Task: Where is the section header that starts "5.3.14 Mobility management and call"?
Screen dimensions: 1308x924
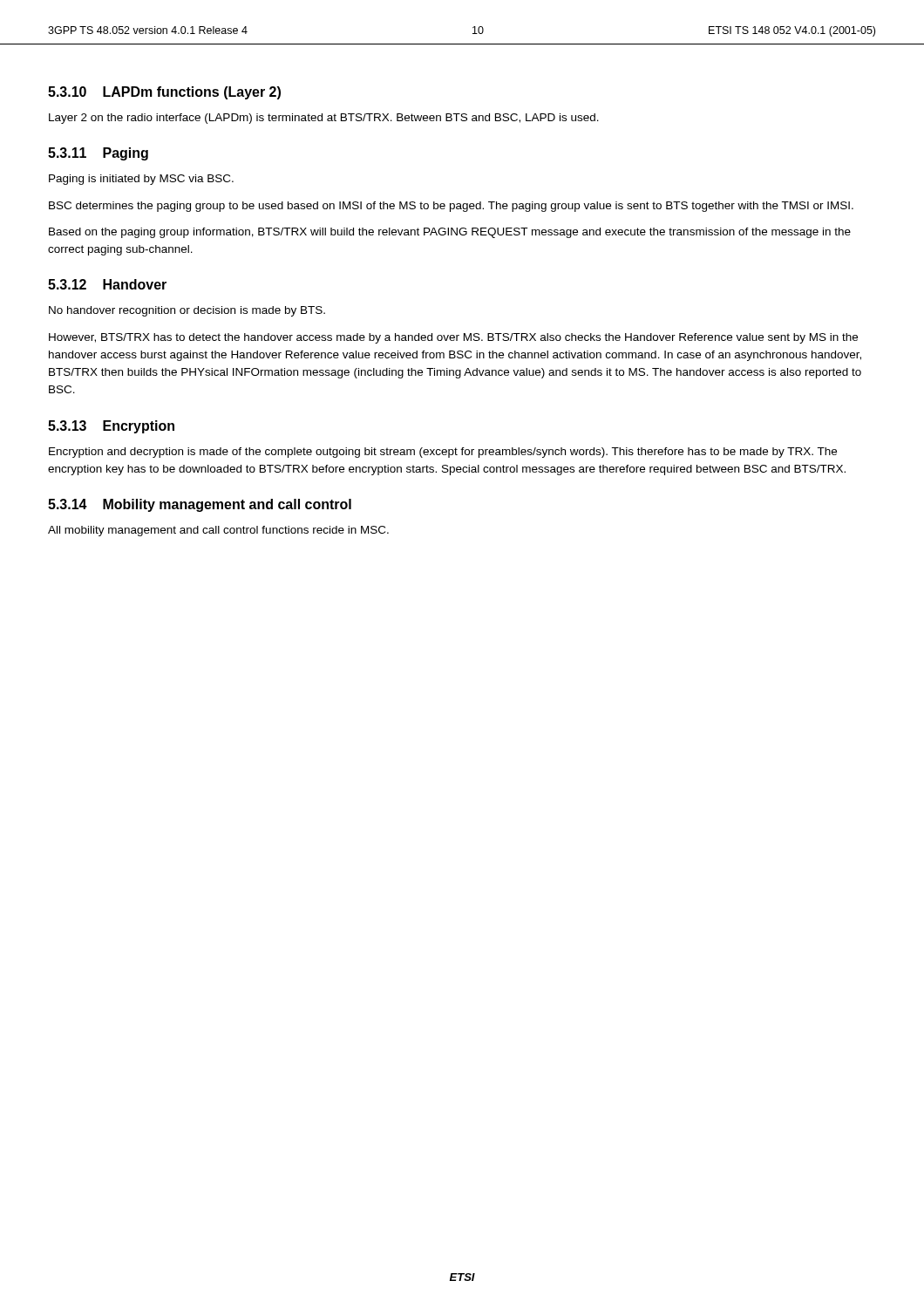Action: click(200, 505)
